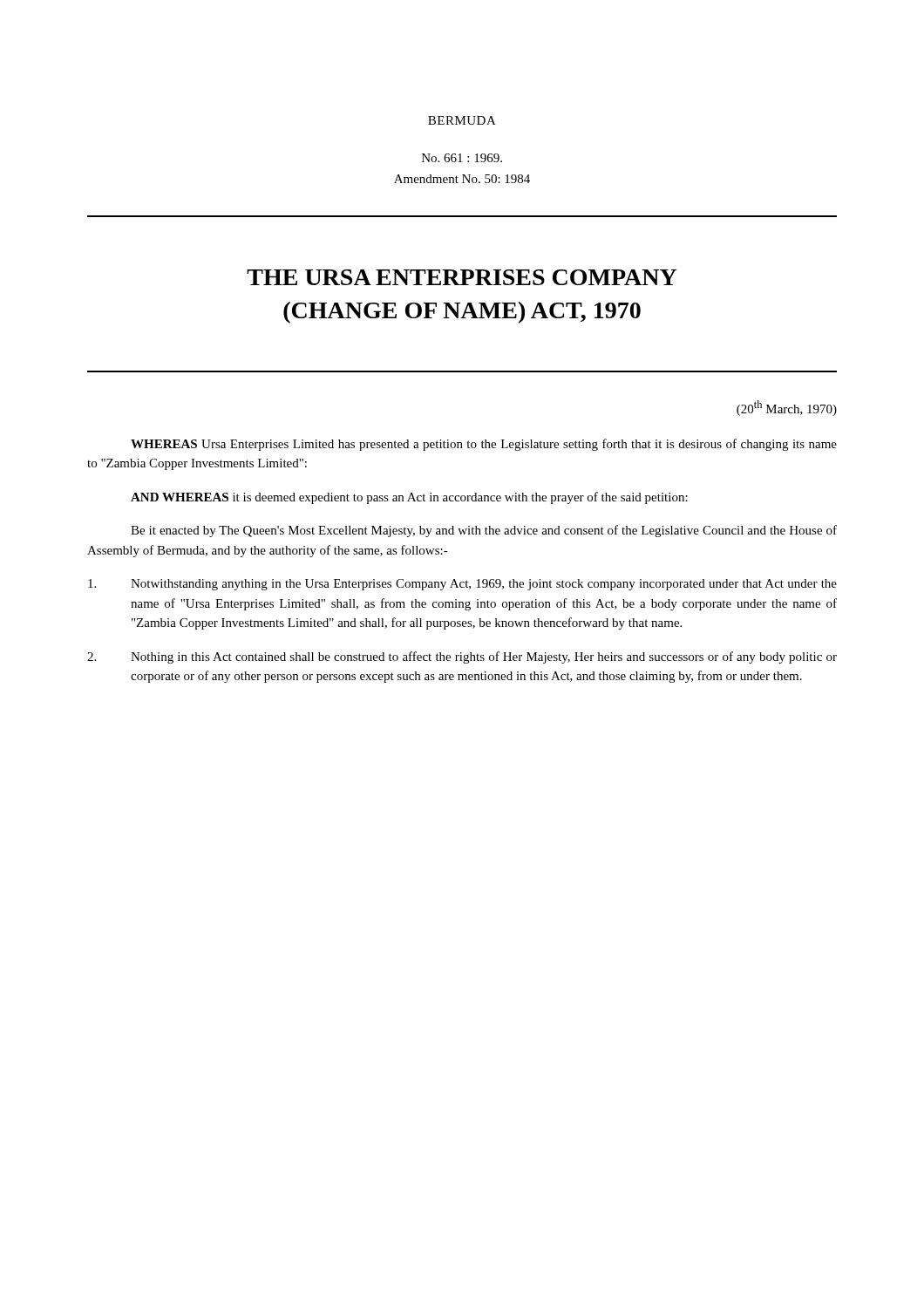Click on the region starting "Notwithstanding anything in the Ursa"
Image resolution: width=924 pixels, height=1308 pixels.
pyautogui.click(x=462, y=603)
